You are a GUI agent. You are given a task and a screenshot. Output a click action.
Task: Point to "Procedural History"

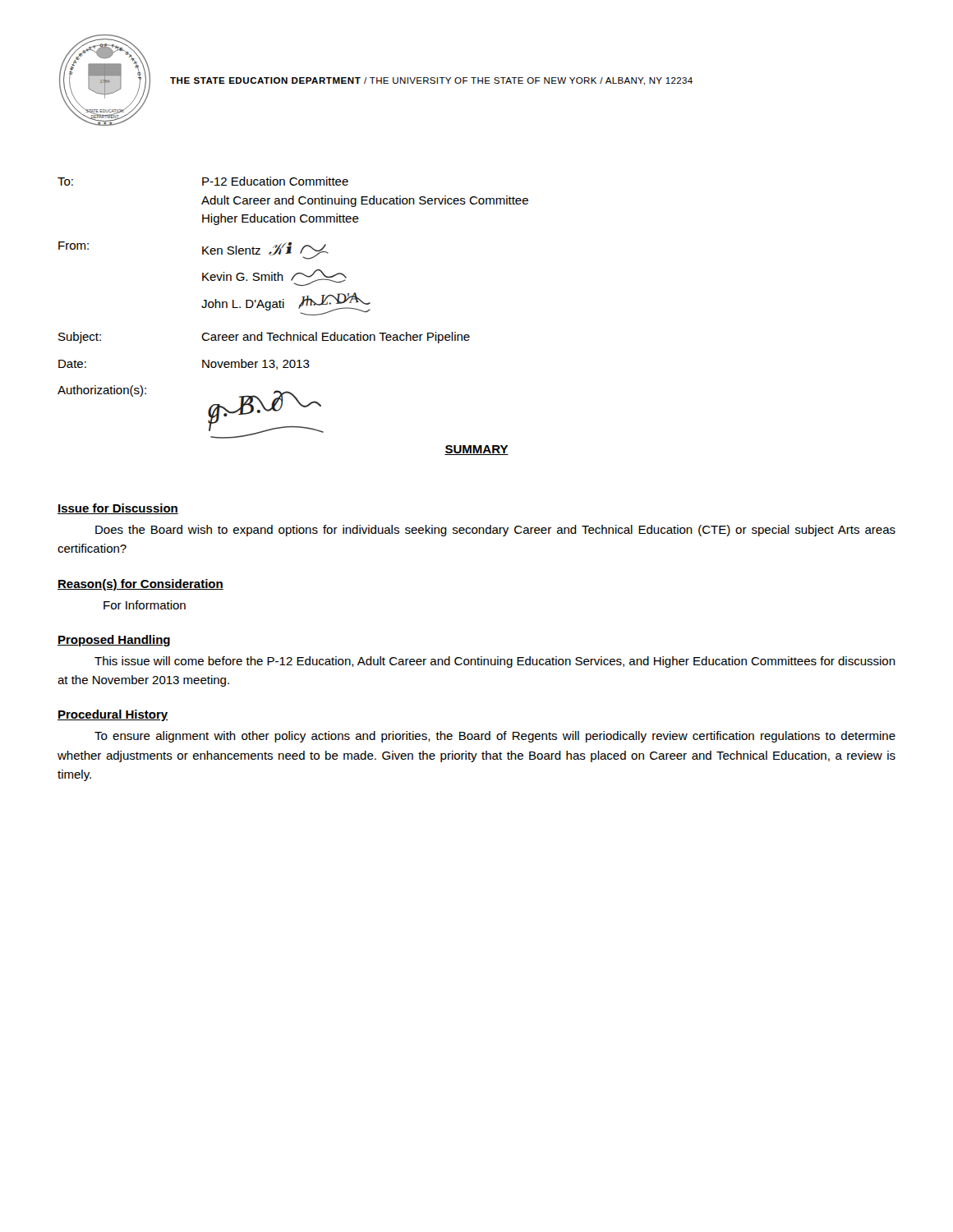click(113, 714)
